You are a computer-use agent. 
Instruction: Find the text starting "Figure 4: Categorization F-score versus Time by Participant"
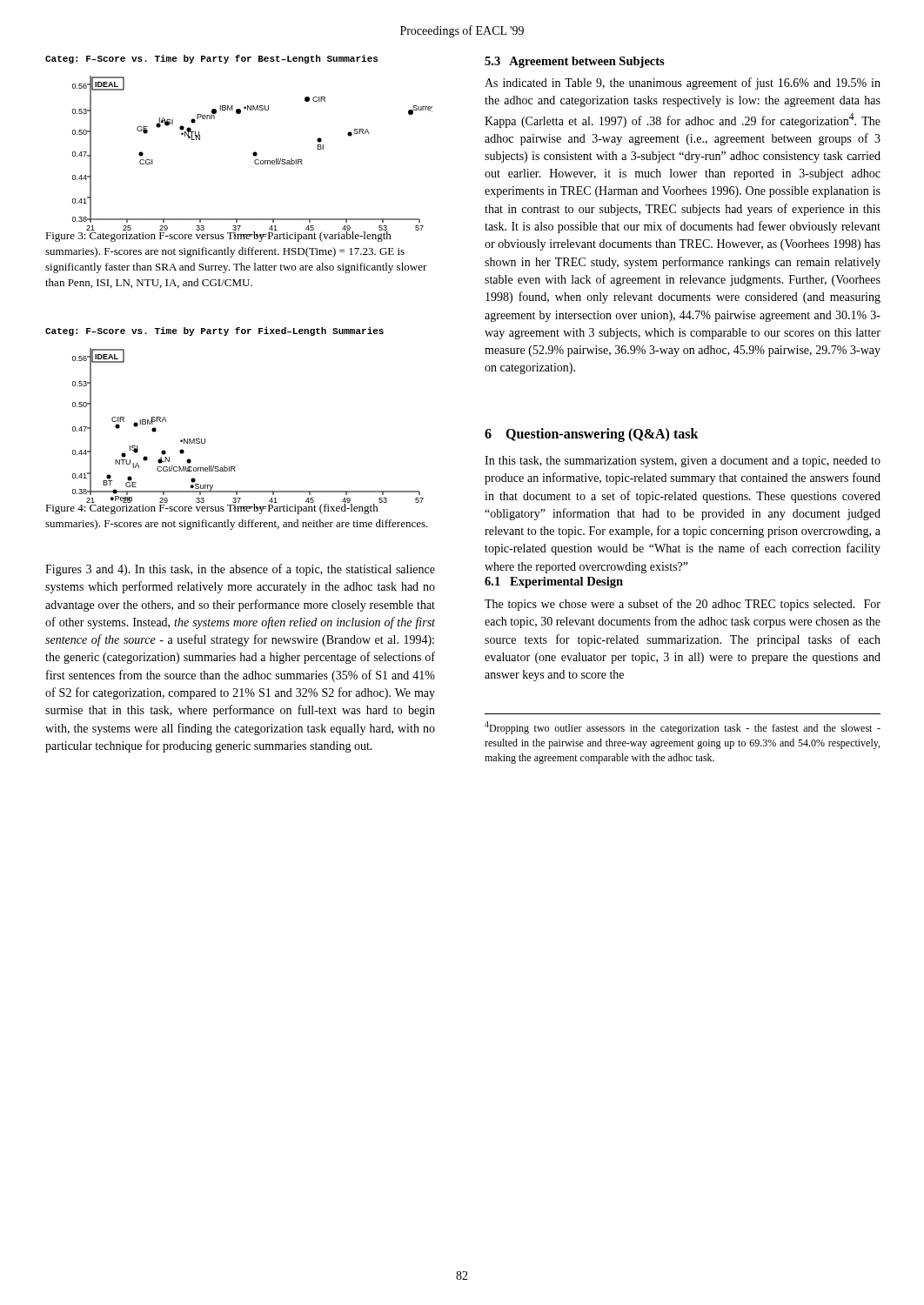click(x=237, y=515)
